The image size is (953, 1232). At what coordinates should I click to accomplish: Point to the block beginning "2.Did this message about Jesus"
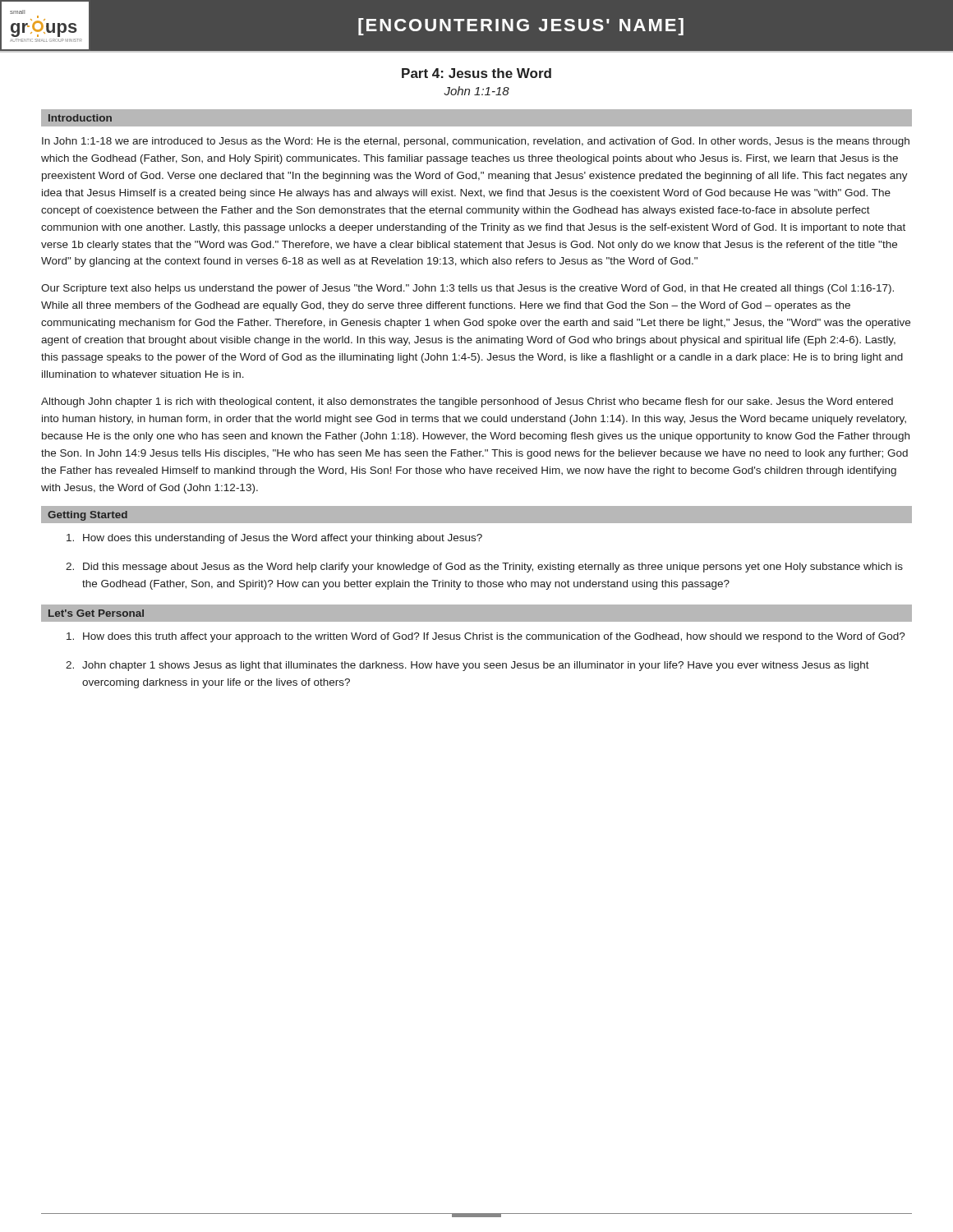(x=487, y=576)
